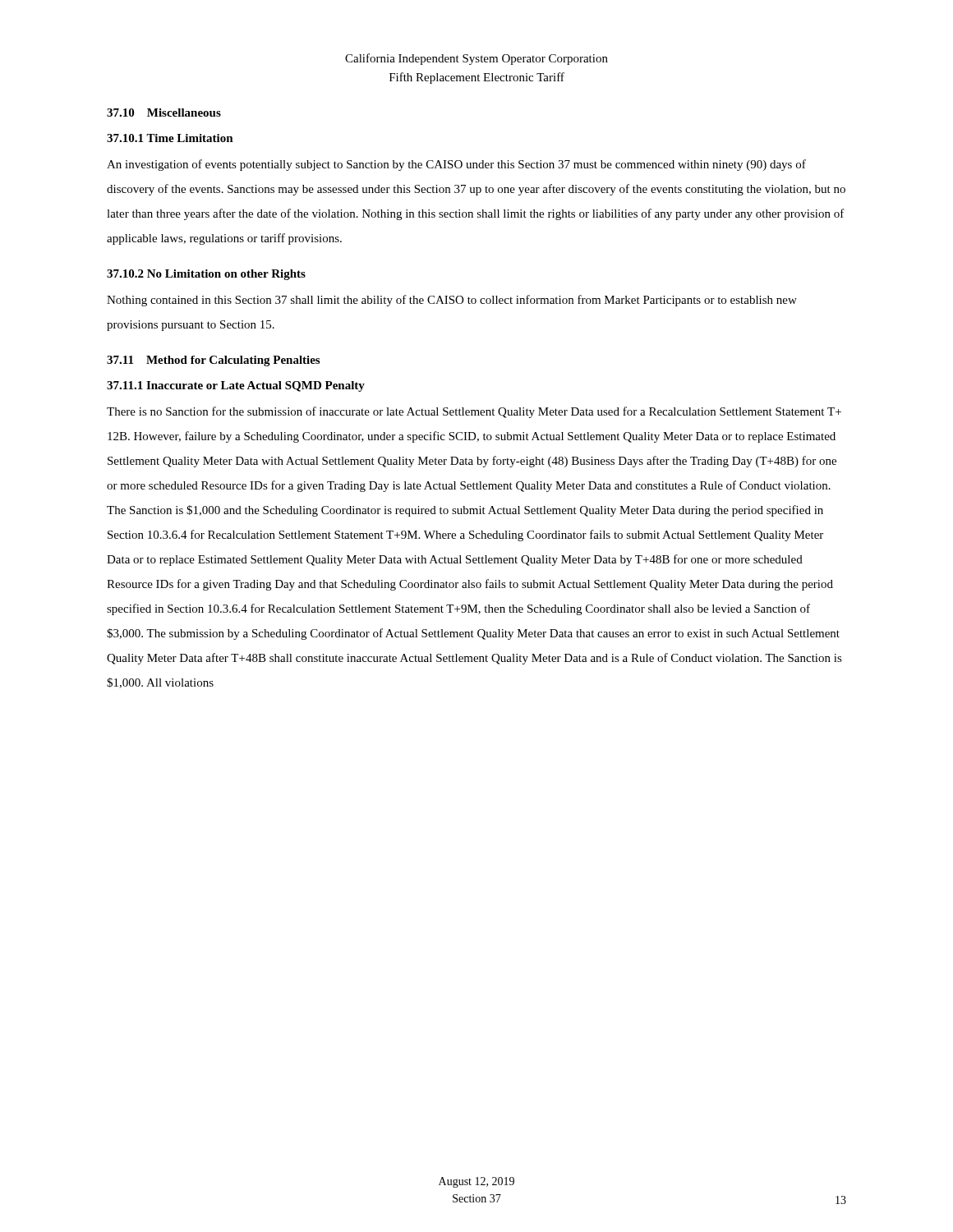This screenshot has width=953, height=1232.
Task: Select the passage starting "37.10 Miscellaneous"
Action: tap(164, 113)
